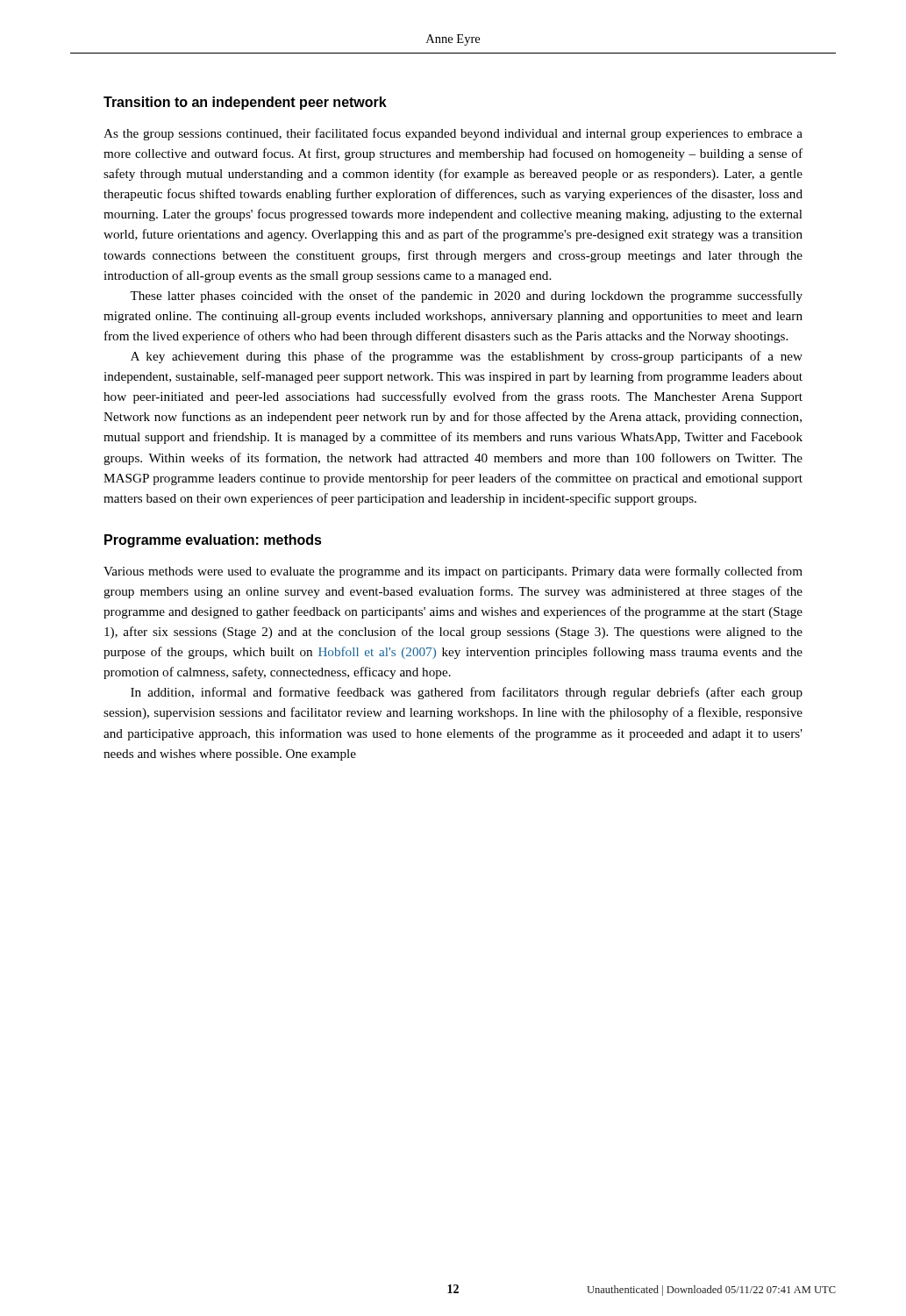
Task: Where is the passage that starts "As the group sessions continued,"?
Action: (453, 315)
